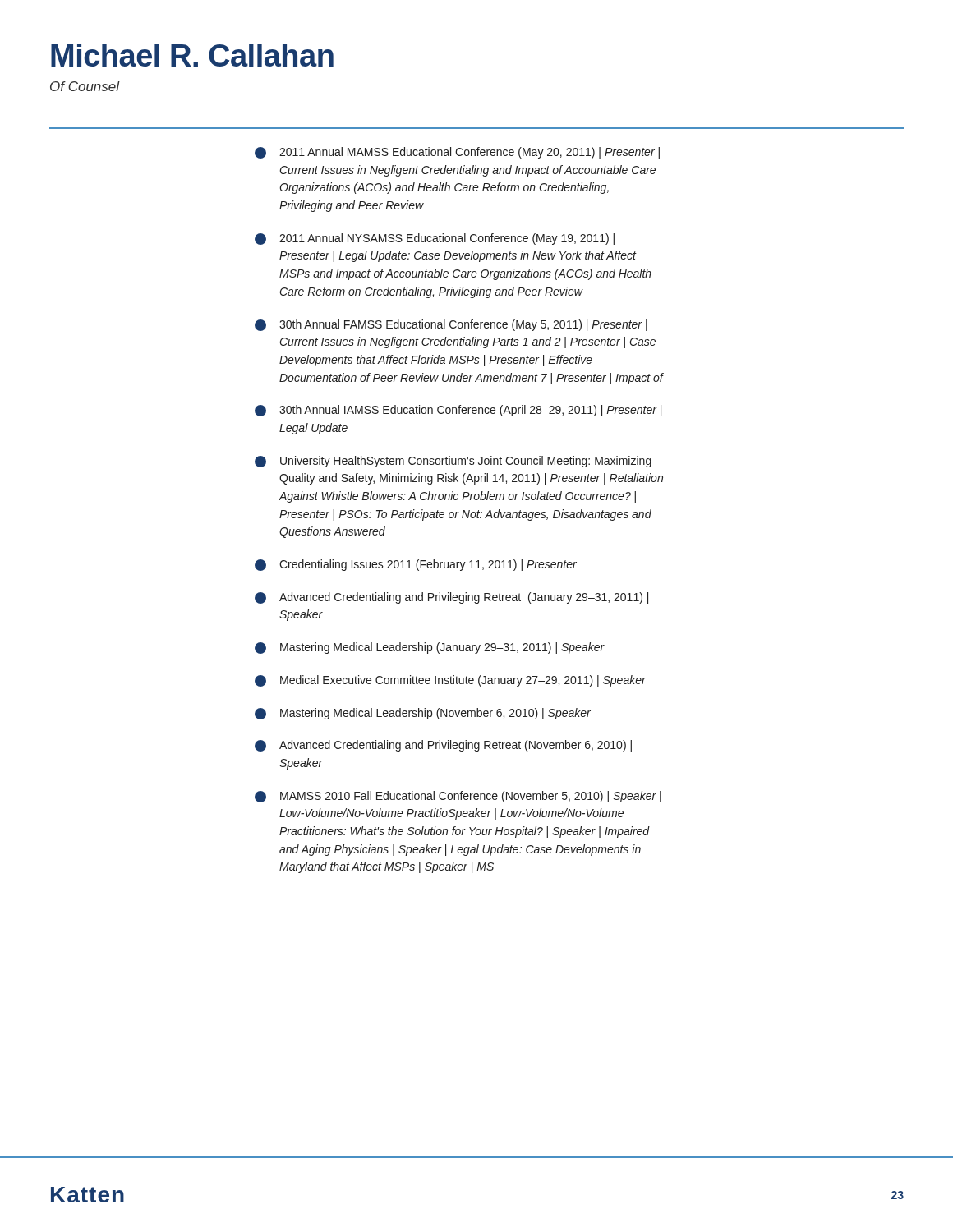
Task: Locate the list item that reads "30th Annual FAMSS Educational Conference"
Action: click(x=459, y=351)
